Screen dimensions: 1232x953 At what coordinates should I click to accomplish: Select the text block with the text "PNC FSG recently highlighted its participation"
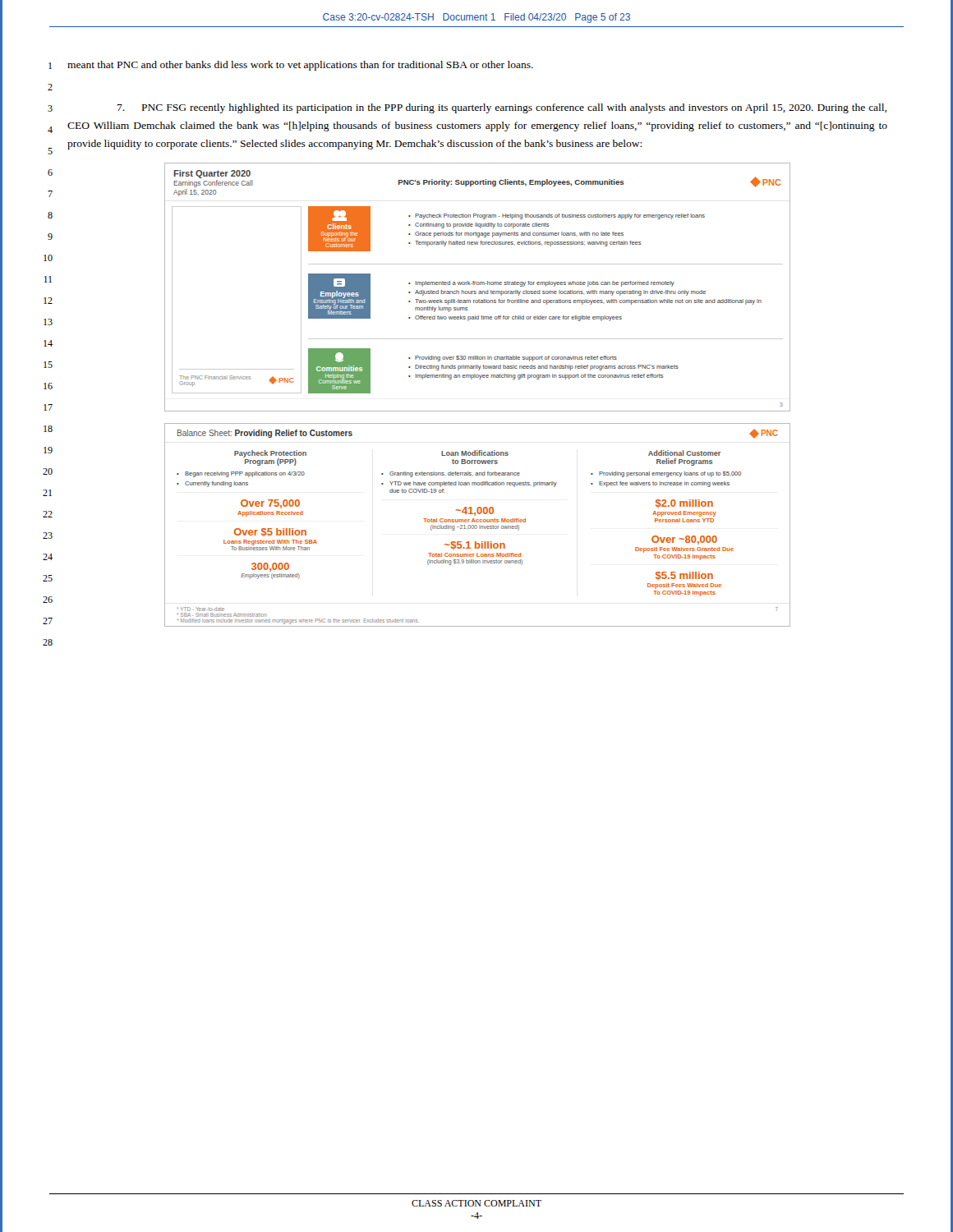point(477,125)
